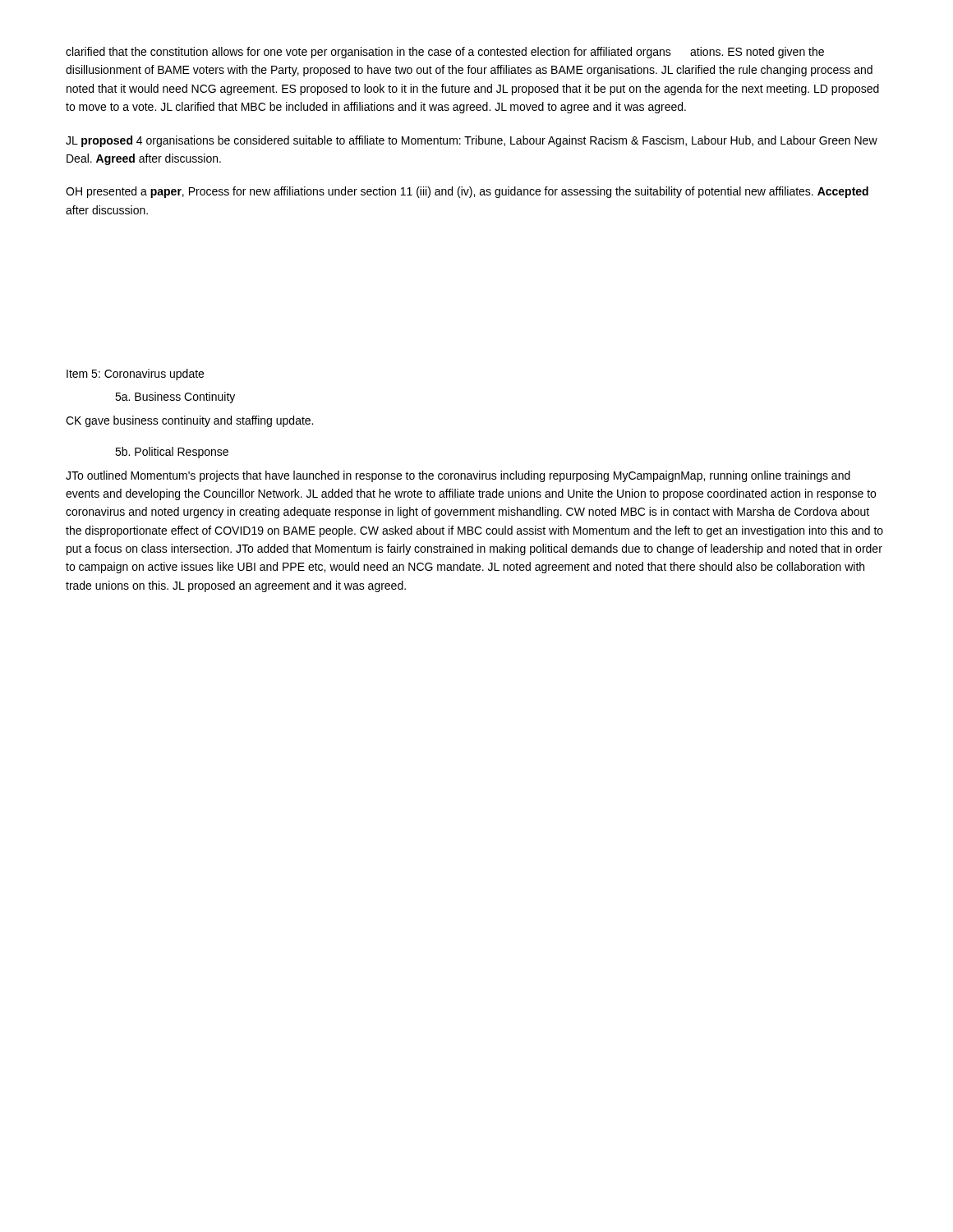Find the text block that reads "CK gave business"
This screenshot has width=953, height=1232.
click(190, 421)
